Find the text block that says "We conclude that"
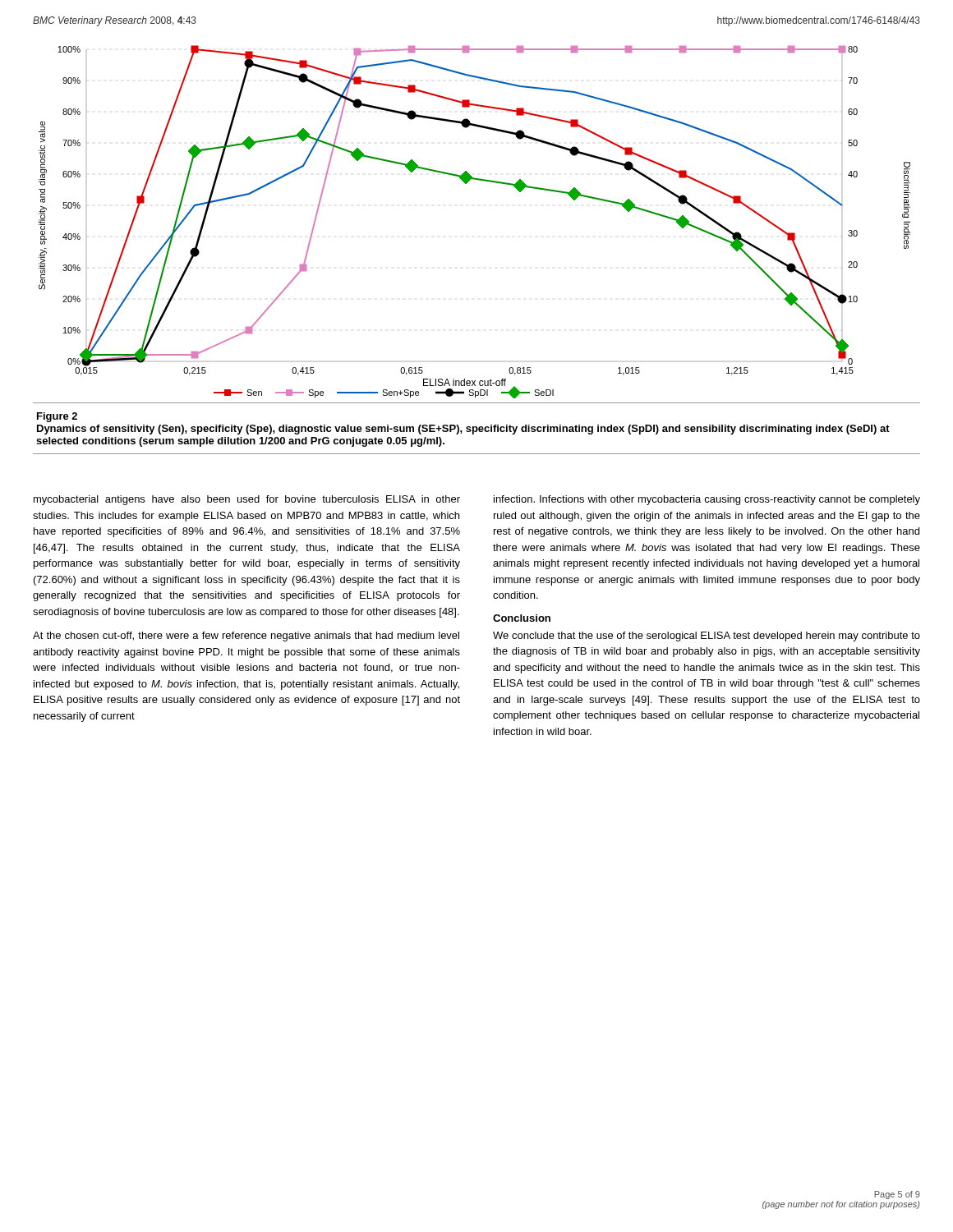The height and width of the screenshot is (1232, 953). tap(707, 683)
